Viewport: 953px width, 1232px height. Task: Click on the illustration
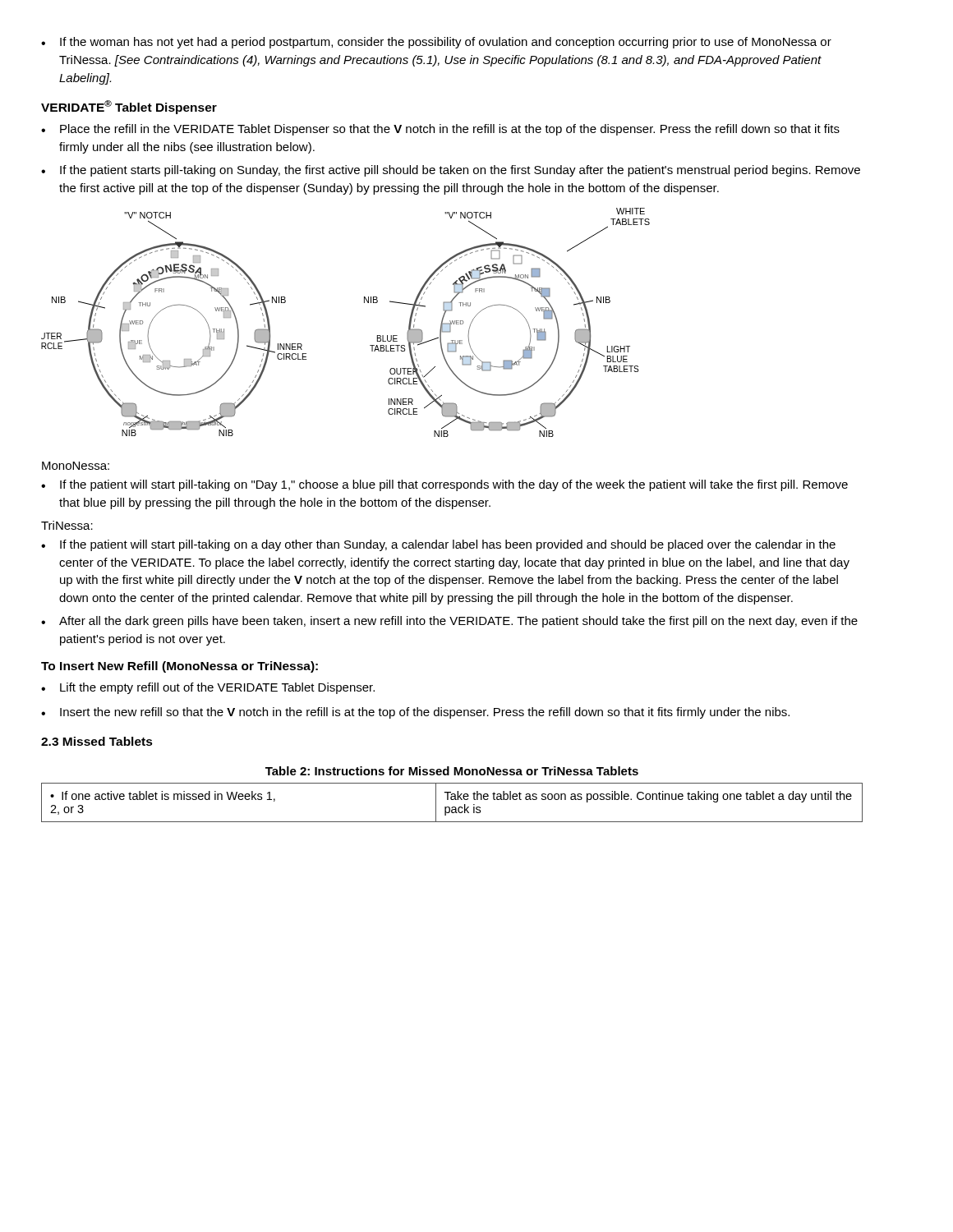click(452, 328)
